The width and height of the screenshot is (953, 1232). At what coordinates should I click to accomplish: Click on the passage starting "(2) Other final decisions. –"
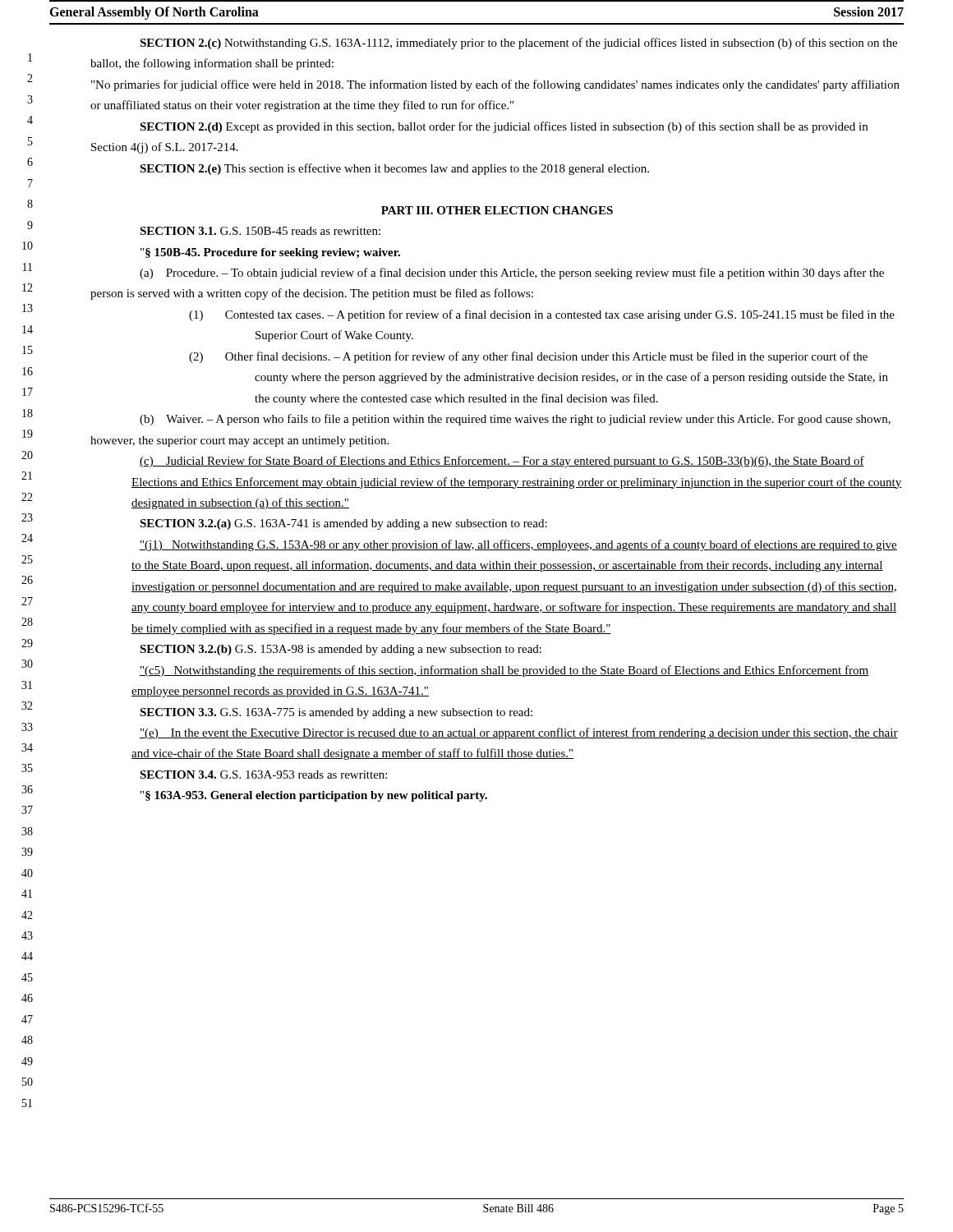546,378
